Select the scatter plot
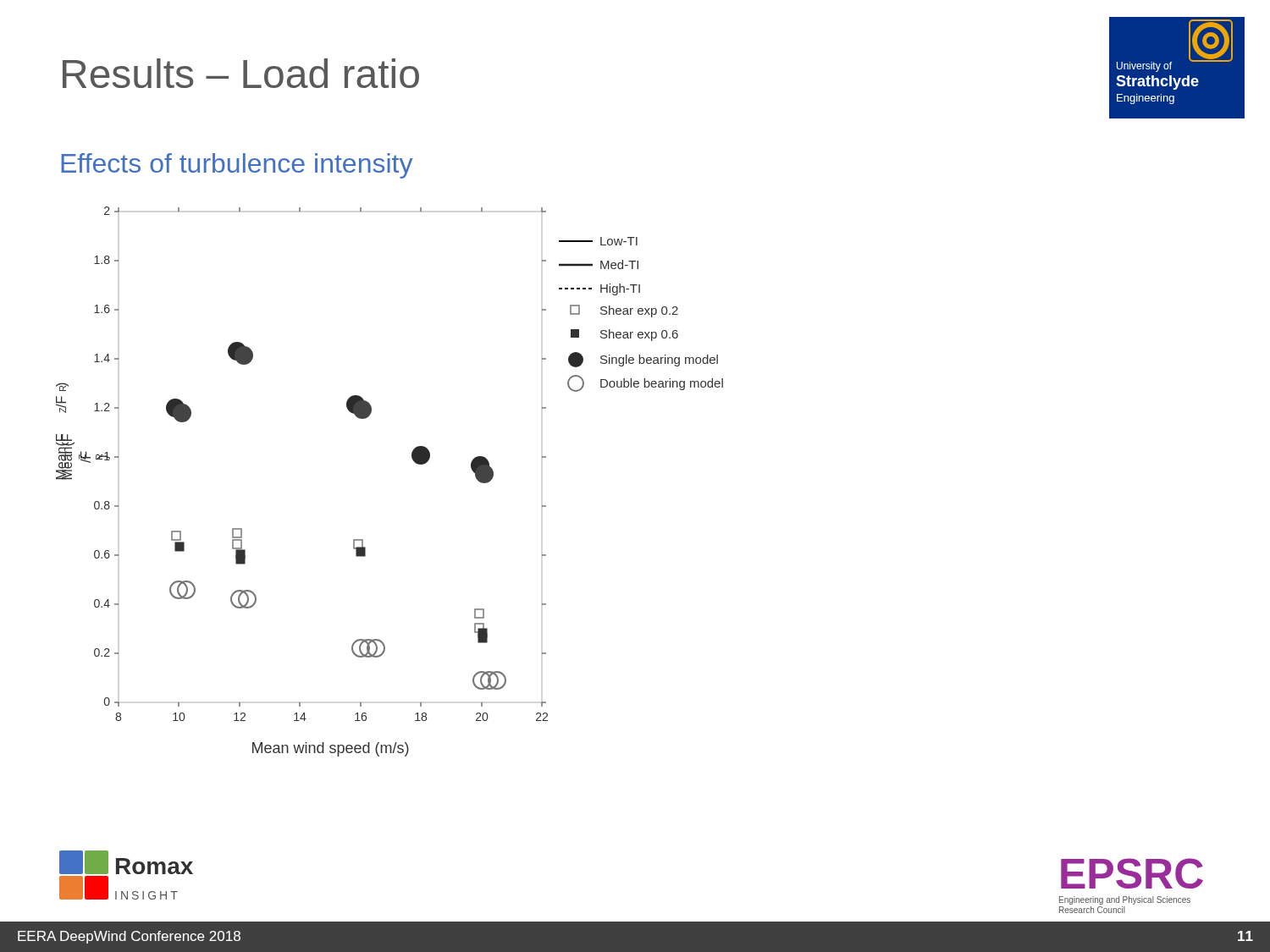 pyautogui.click(x=432, y=491)
